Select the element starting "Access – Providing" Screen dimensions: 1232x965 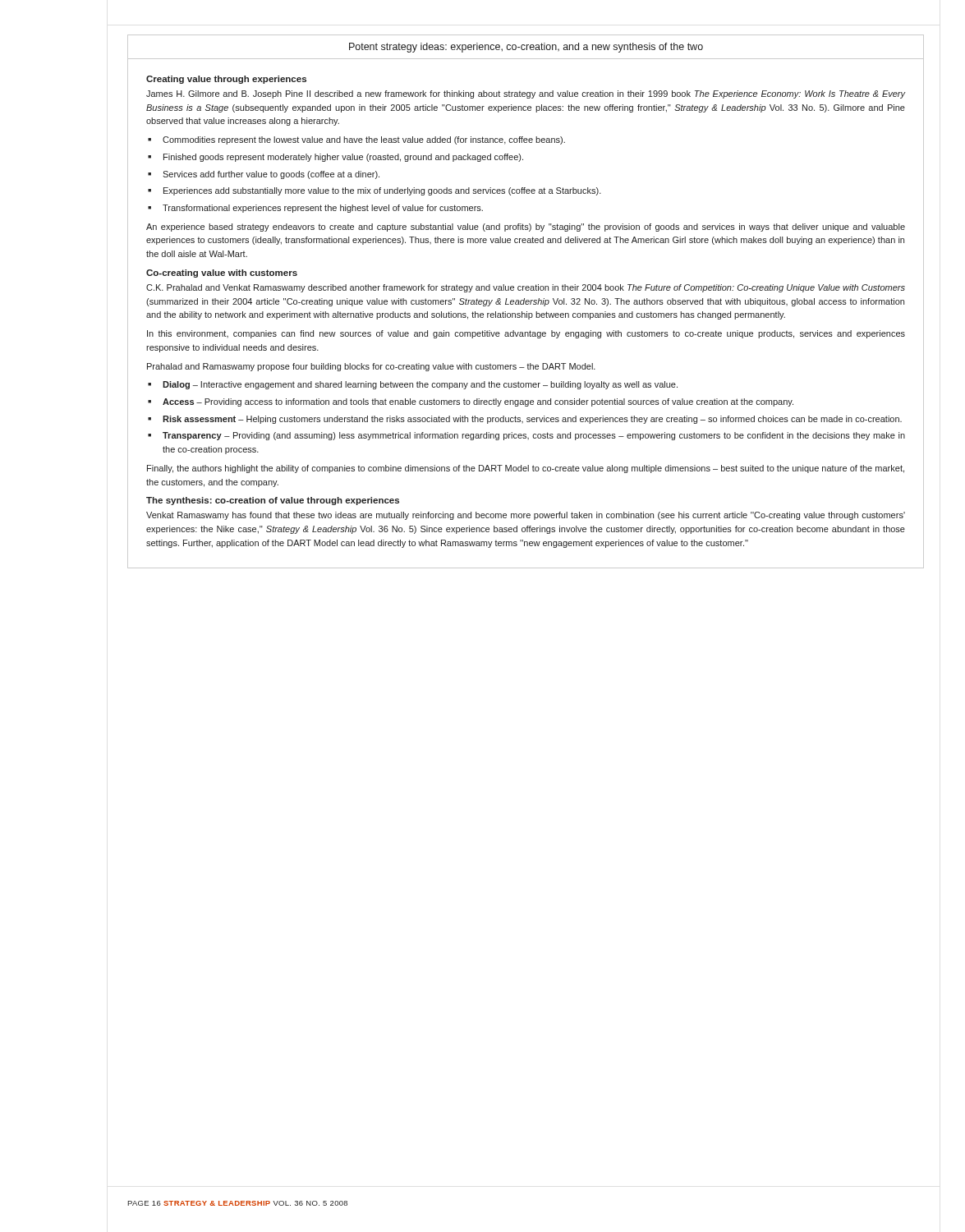(x=478, y=402)
